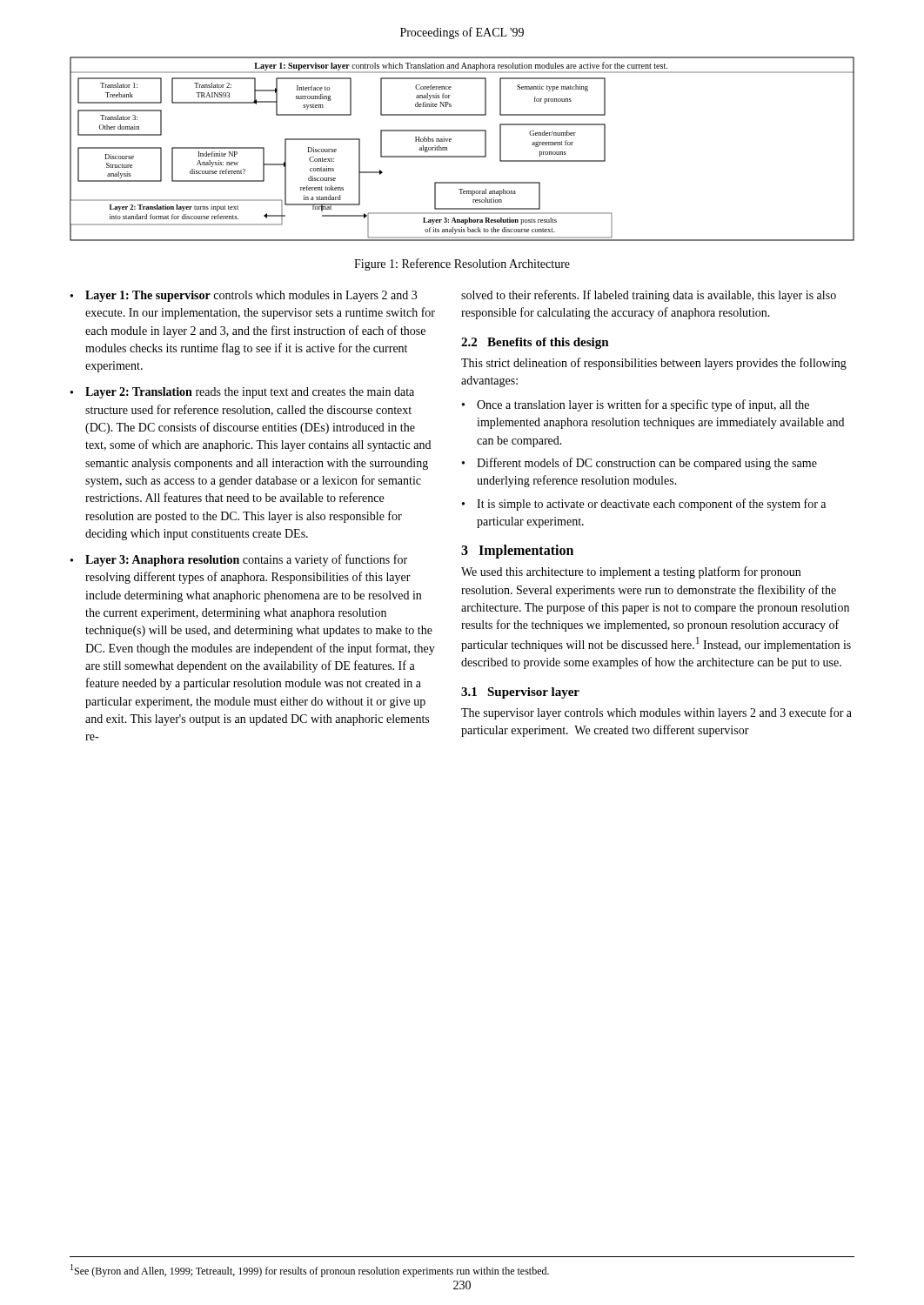924x1305 pixels.
Task: Click on the caption containing "Figure 1: Reference"
Action: click(462, 264)
